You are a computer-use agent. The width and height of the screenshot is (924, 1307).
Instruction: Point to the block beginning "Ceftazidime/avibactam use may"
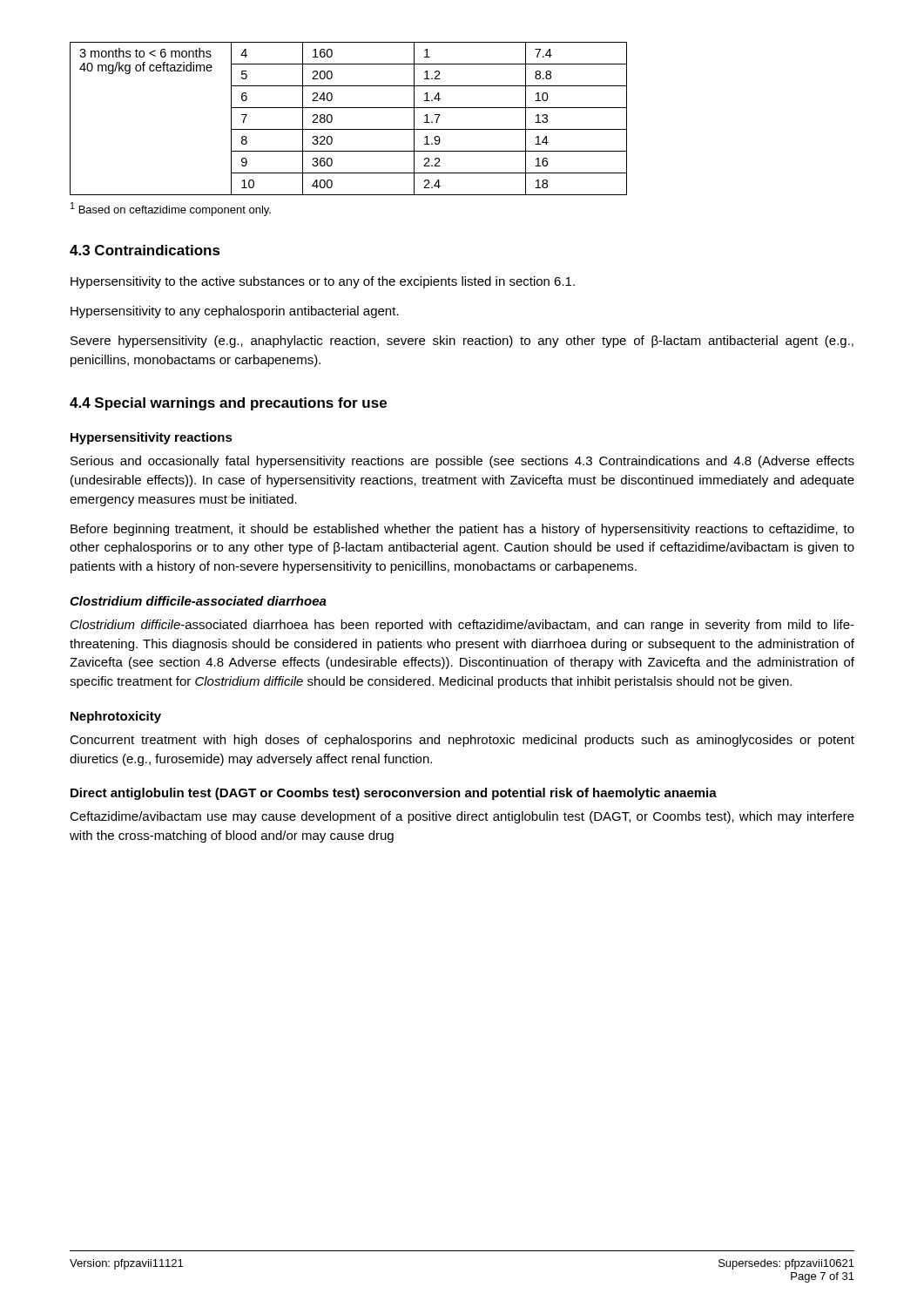462,826
